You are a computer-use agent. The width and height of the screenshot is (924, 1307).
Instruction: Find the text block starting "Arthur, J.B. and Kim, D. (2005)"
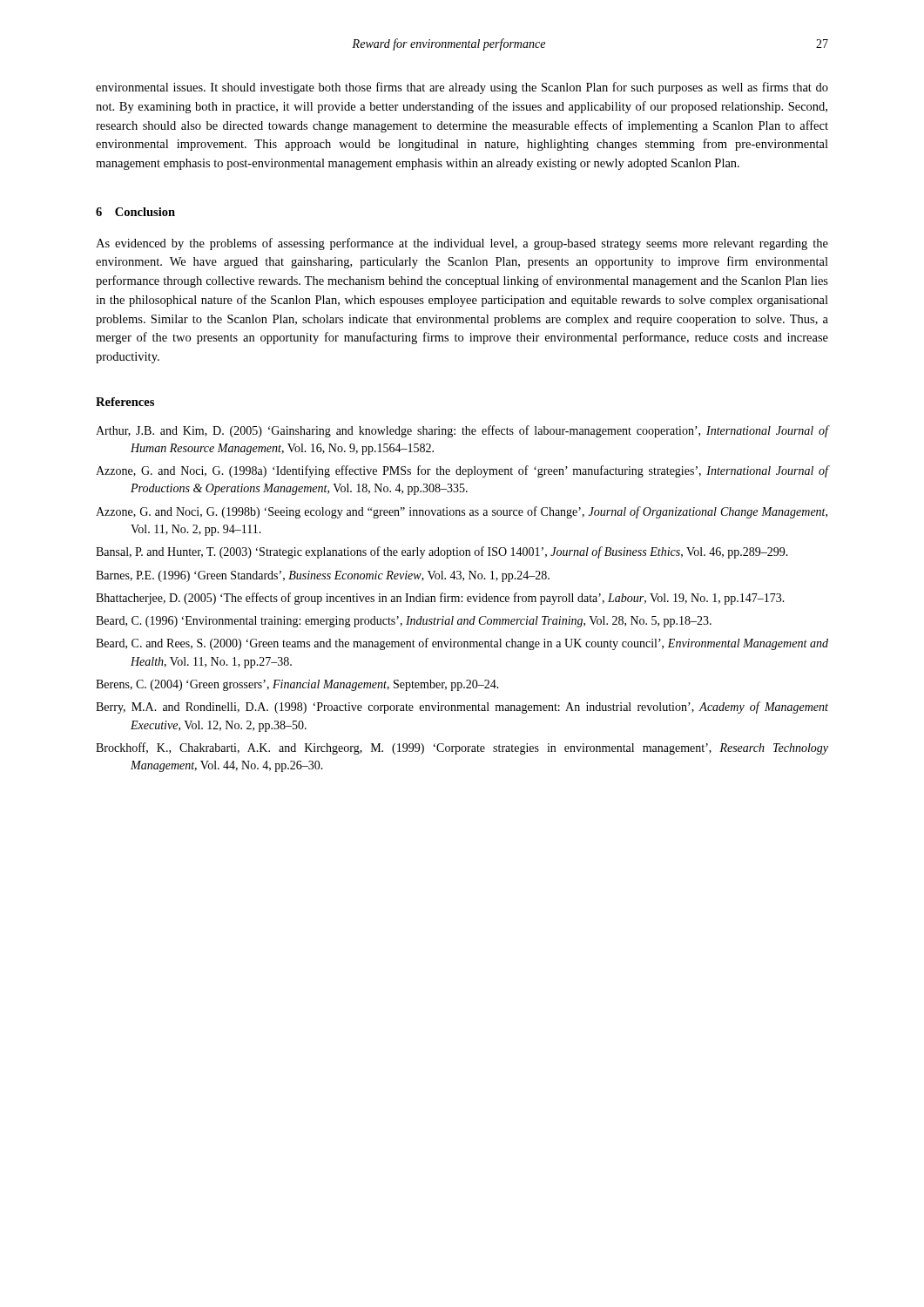tap(462, 439)
